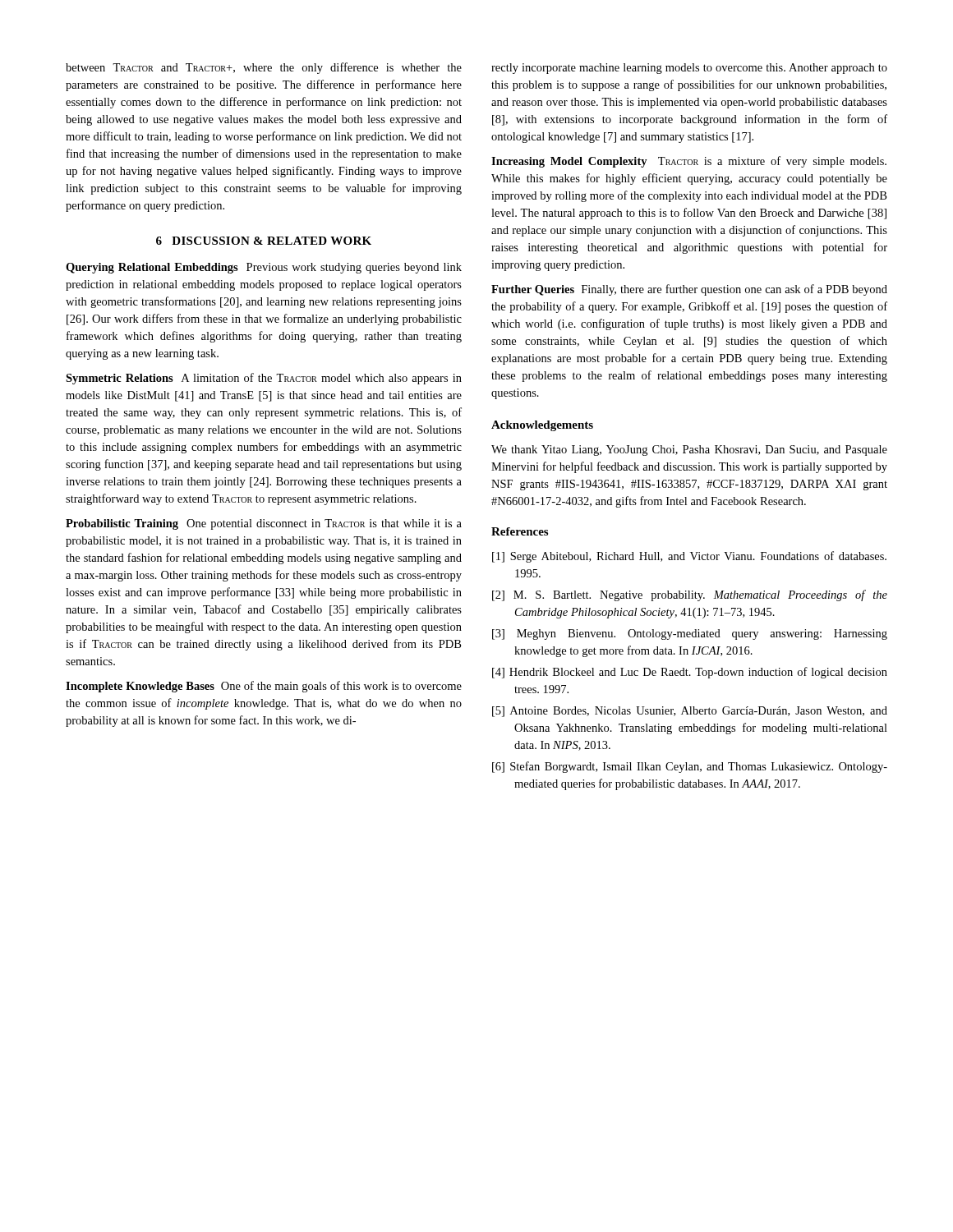
Task: Click on the text block that says "rectly incorporate machine learning models to"
Action: pos(689,102)
